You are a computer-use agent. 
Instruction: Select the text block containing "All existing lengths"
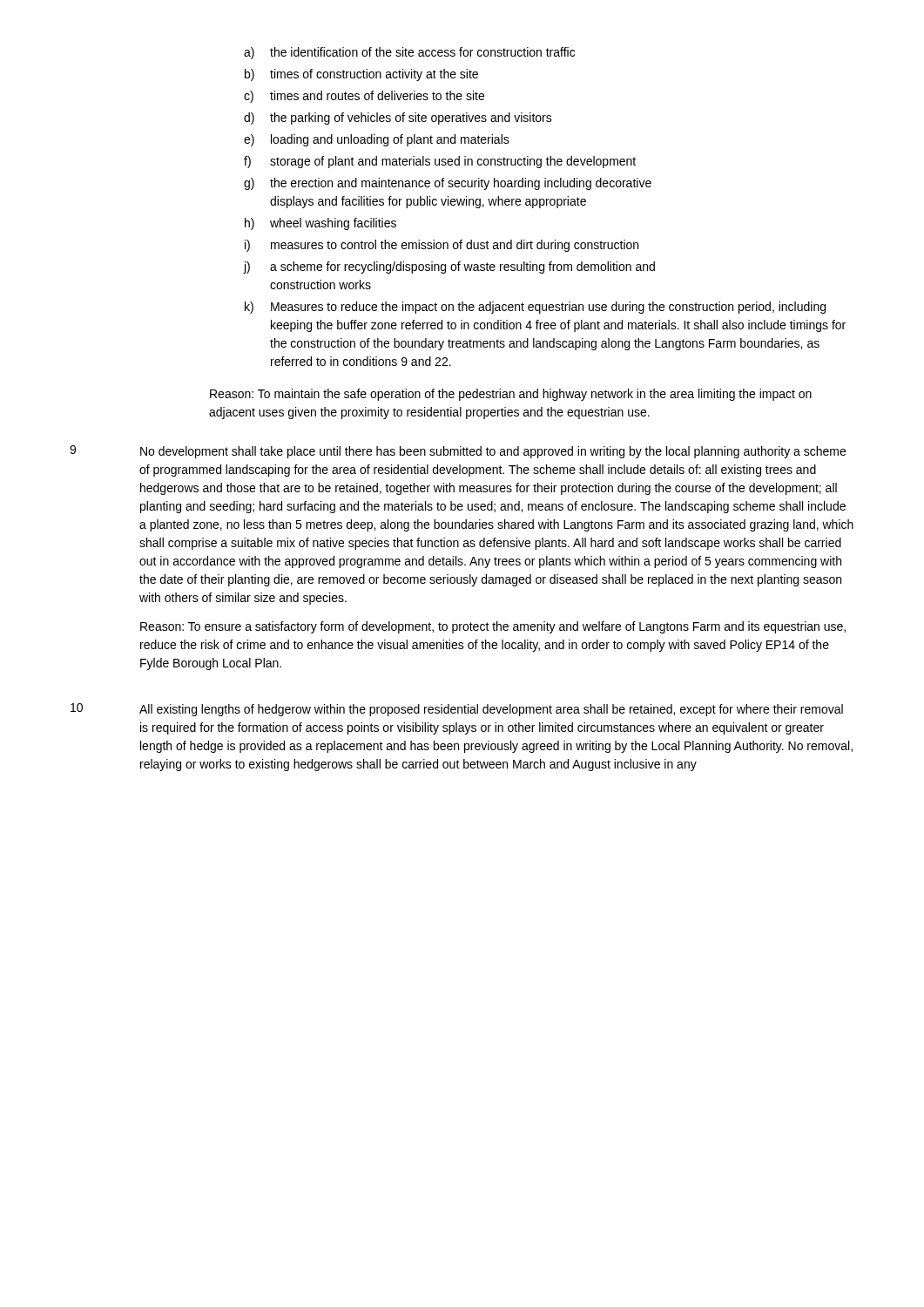coord(497,737)
